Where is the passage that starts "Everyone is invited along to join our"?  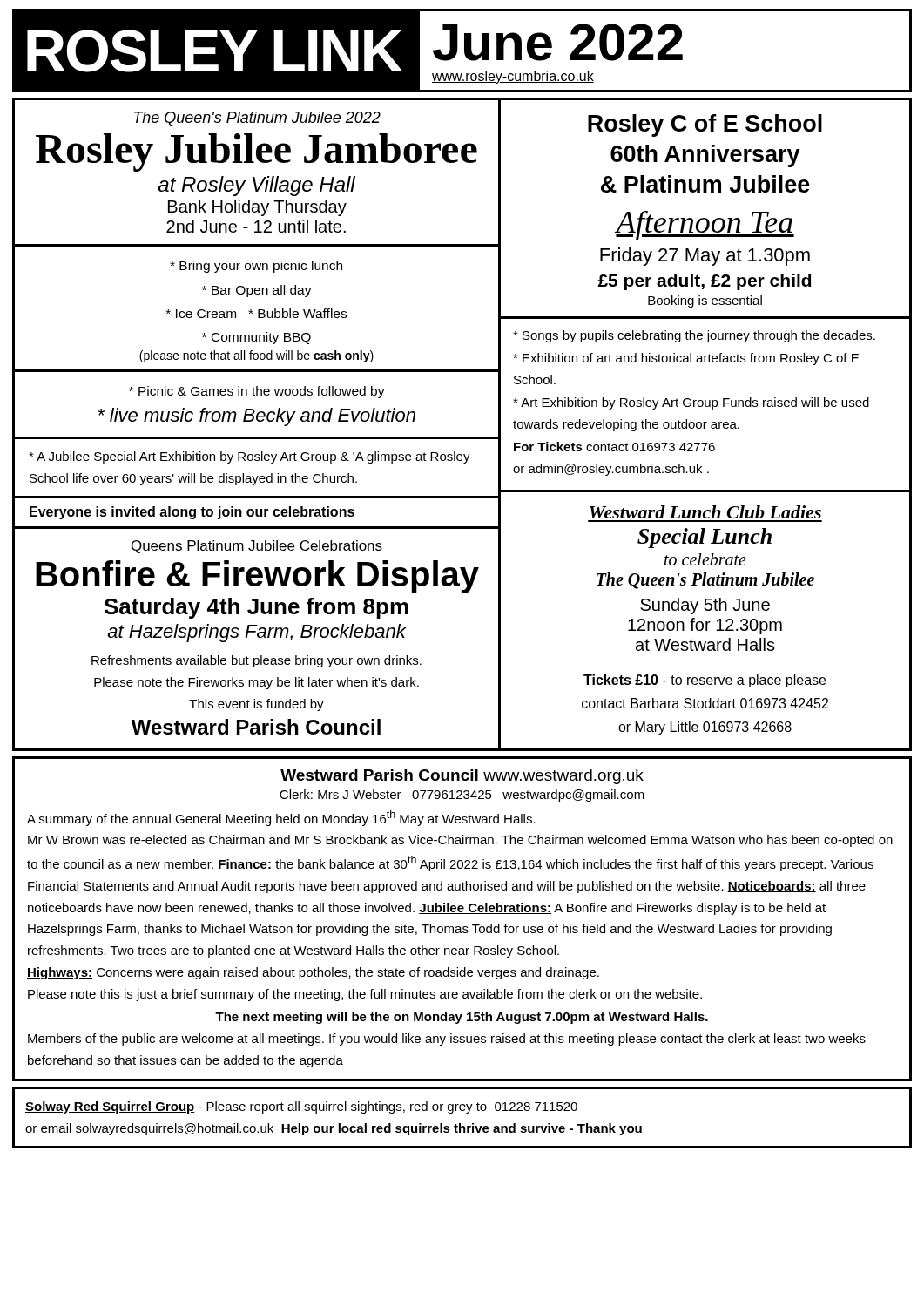[192, 512]
